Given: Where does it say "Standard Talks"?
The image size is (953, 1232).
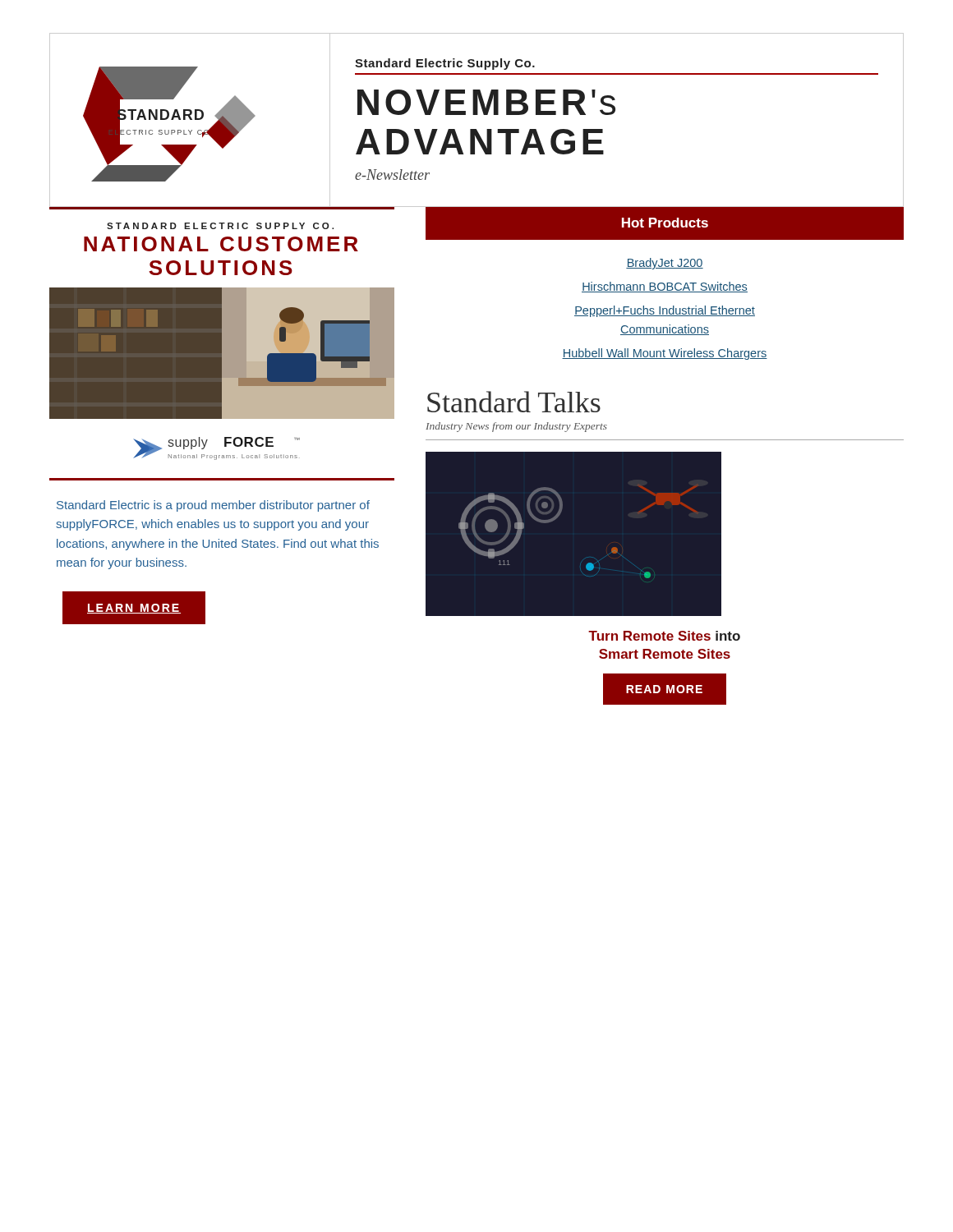Looking at the screenshot, I should pos(513,403).
